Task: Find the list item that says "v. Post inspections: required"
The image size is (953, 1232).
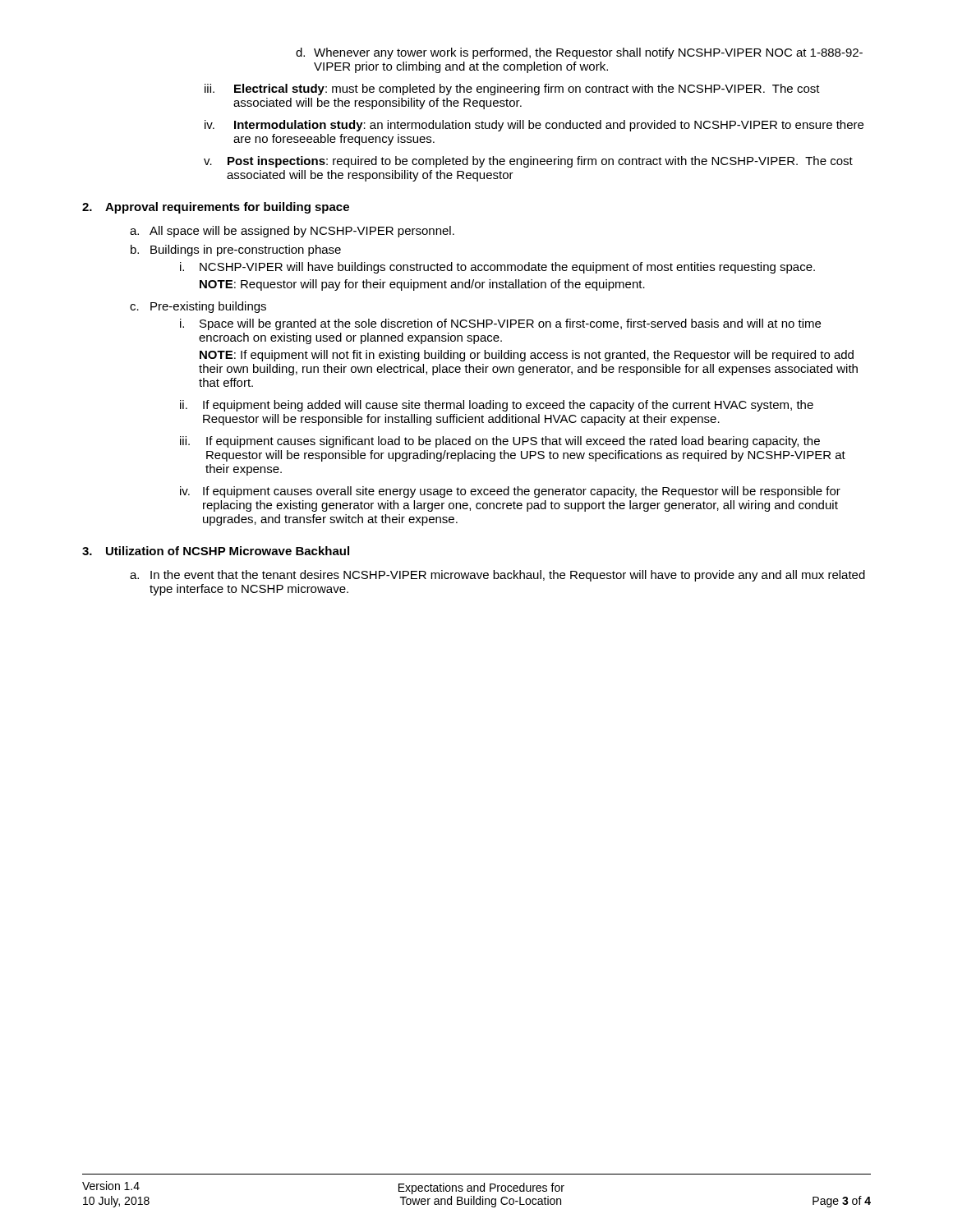Action: tap(537, 168)
